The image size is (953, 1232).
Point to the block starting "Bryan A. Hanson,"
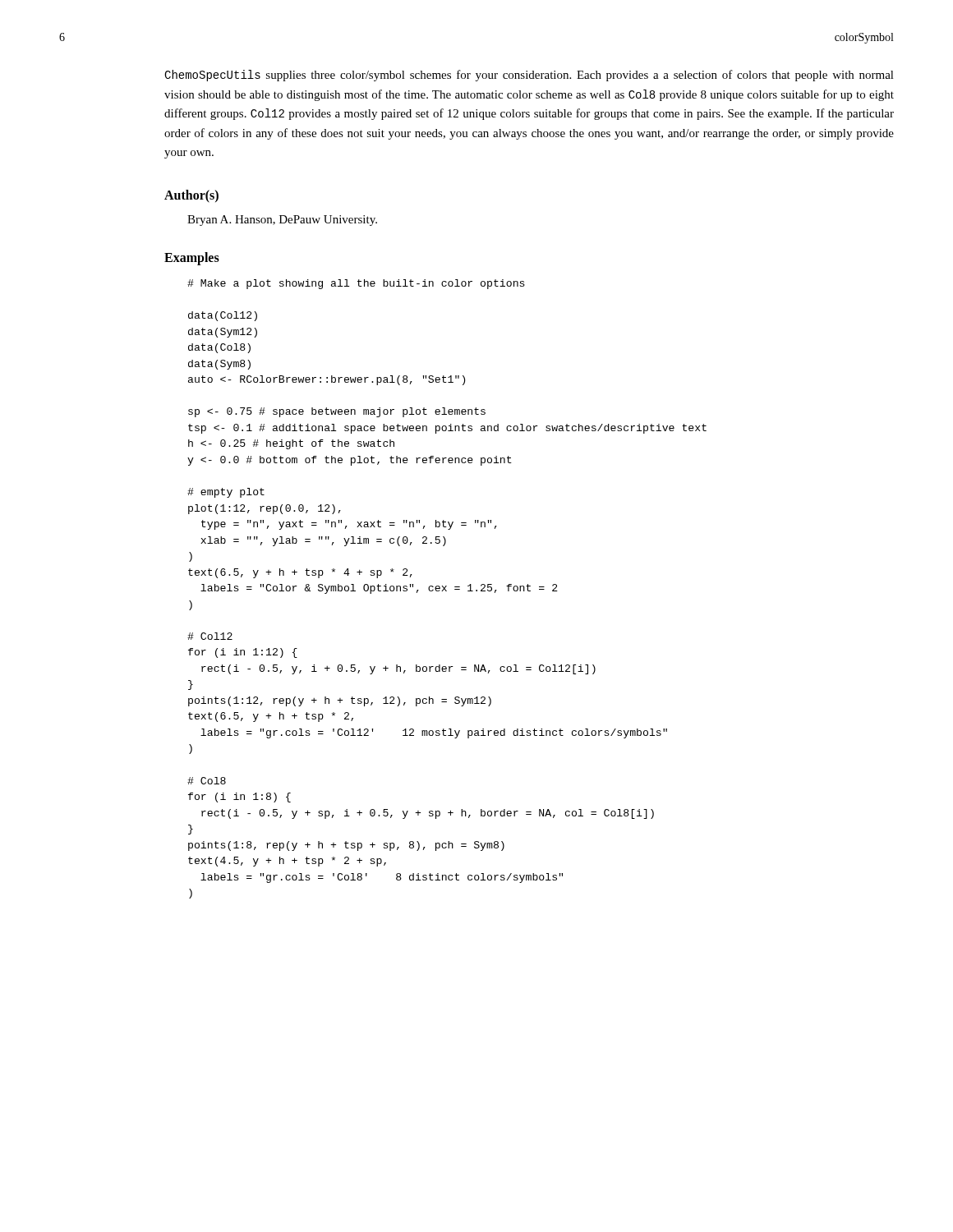283,219
